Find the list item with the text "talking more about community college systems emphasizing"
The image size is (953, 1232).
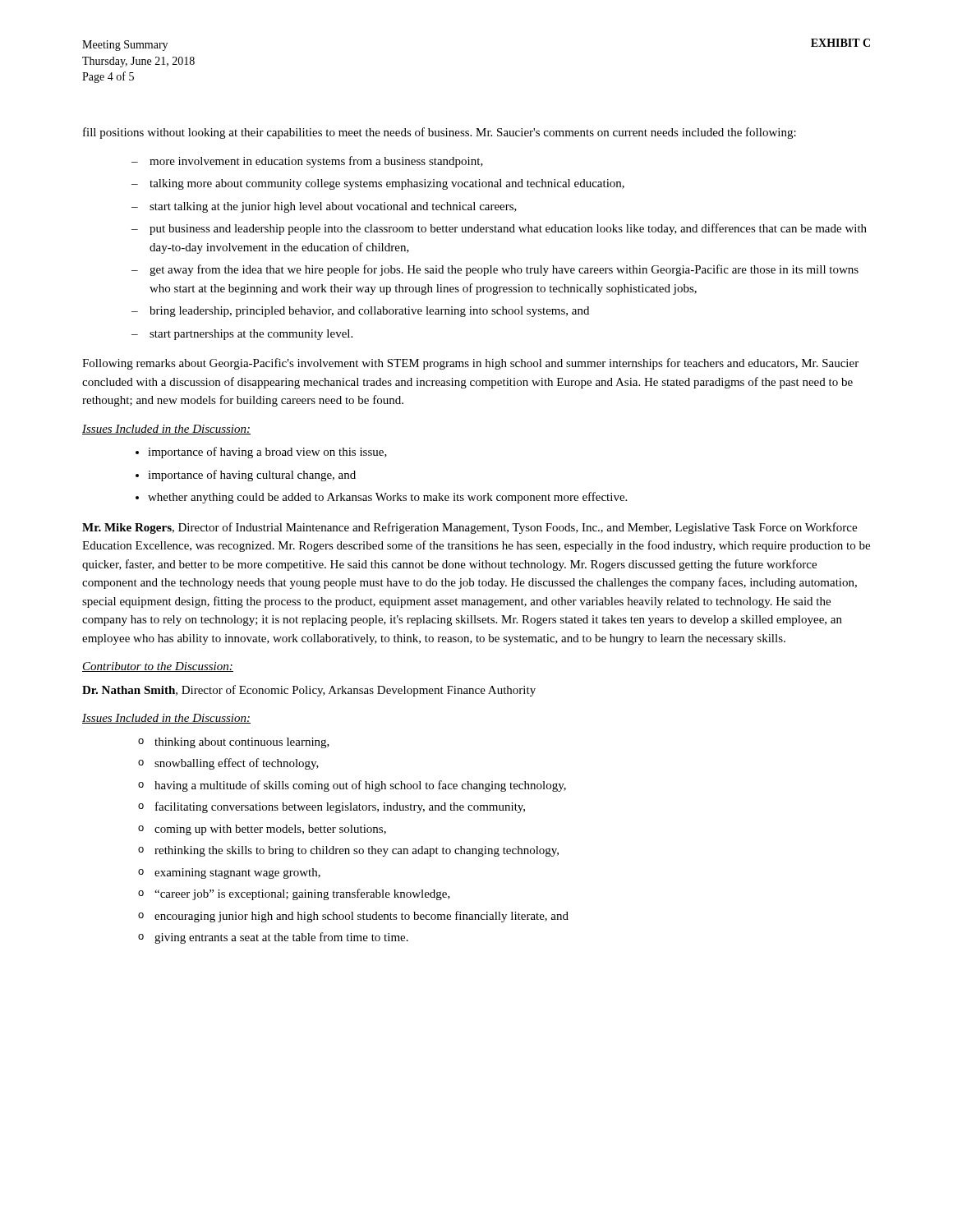coord(387,183)
